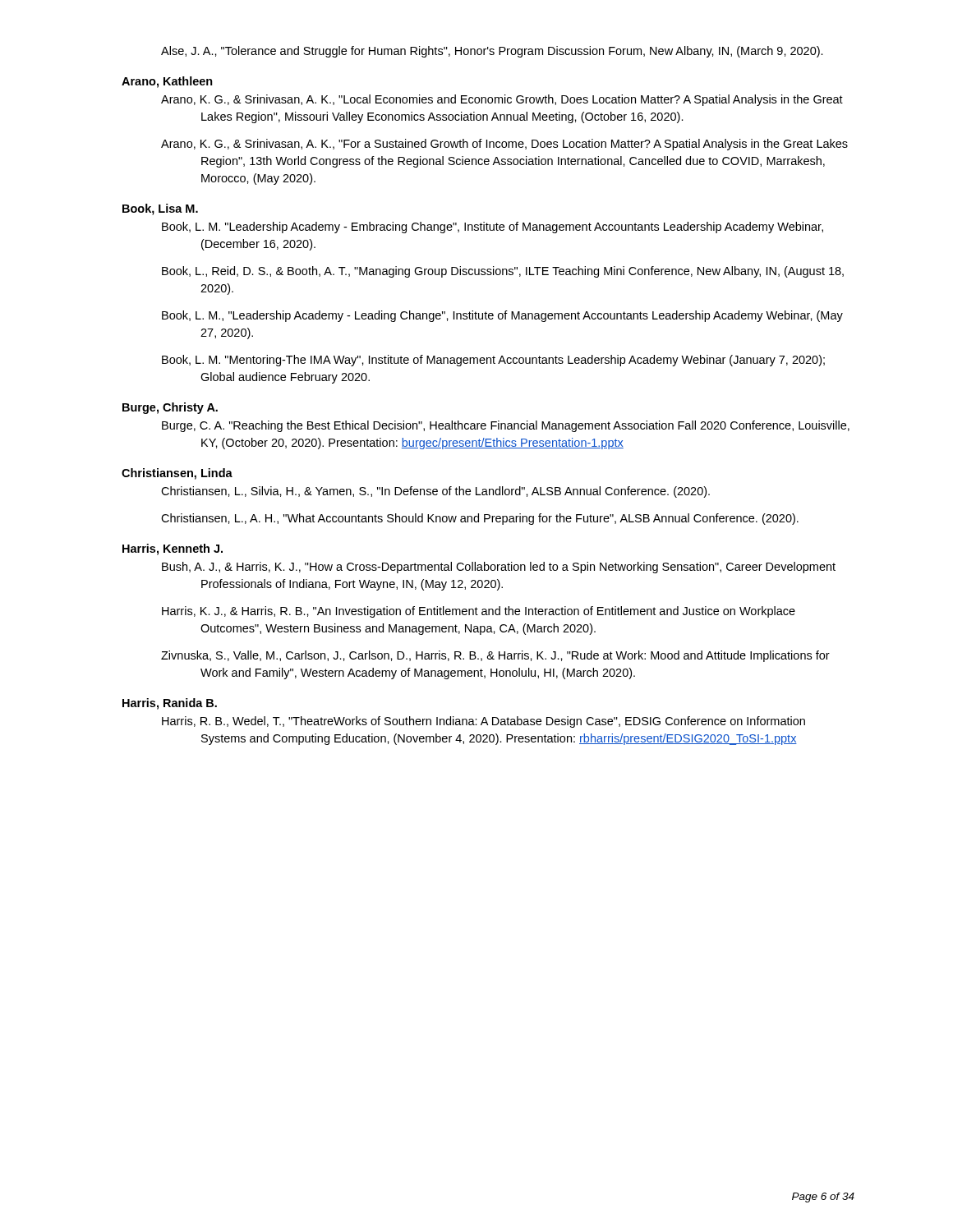Where does it say "Book, Lisa M."?
The width and height of the screenshot is (953, 1232).
click(160, 209)
